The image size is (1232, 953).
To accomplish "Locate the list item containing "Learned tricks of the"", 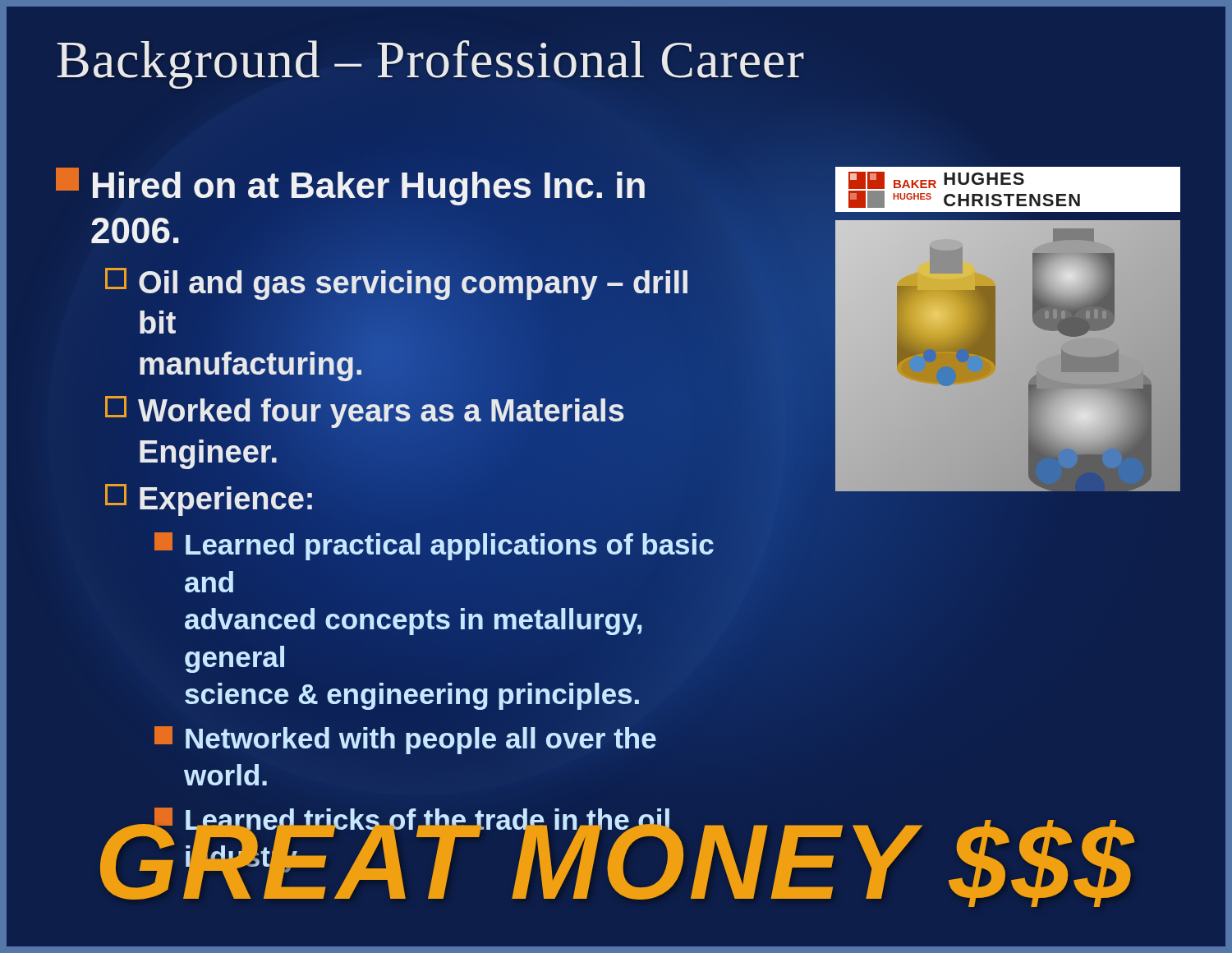I will tap(442, 838).
